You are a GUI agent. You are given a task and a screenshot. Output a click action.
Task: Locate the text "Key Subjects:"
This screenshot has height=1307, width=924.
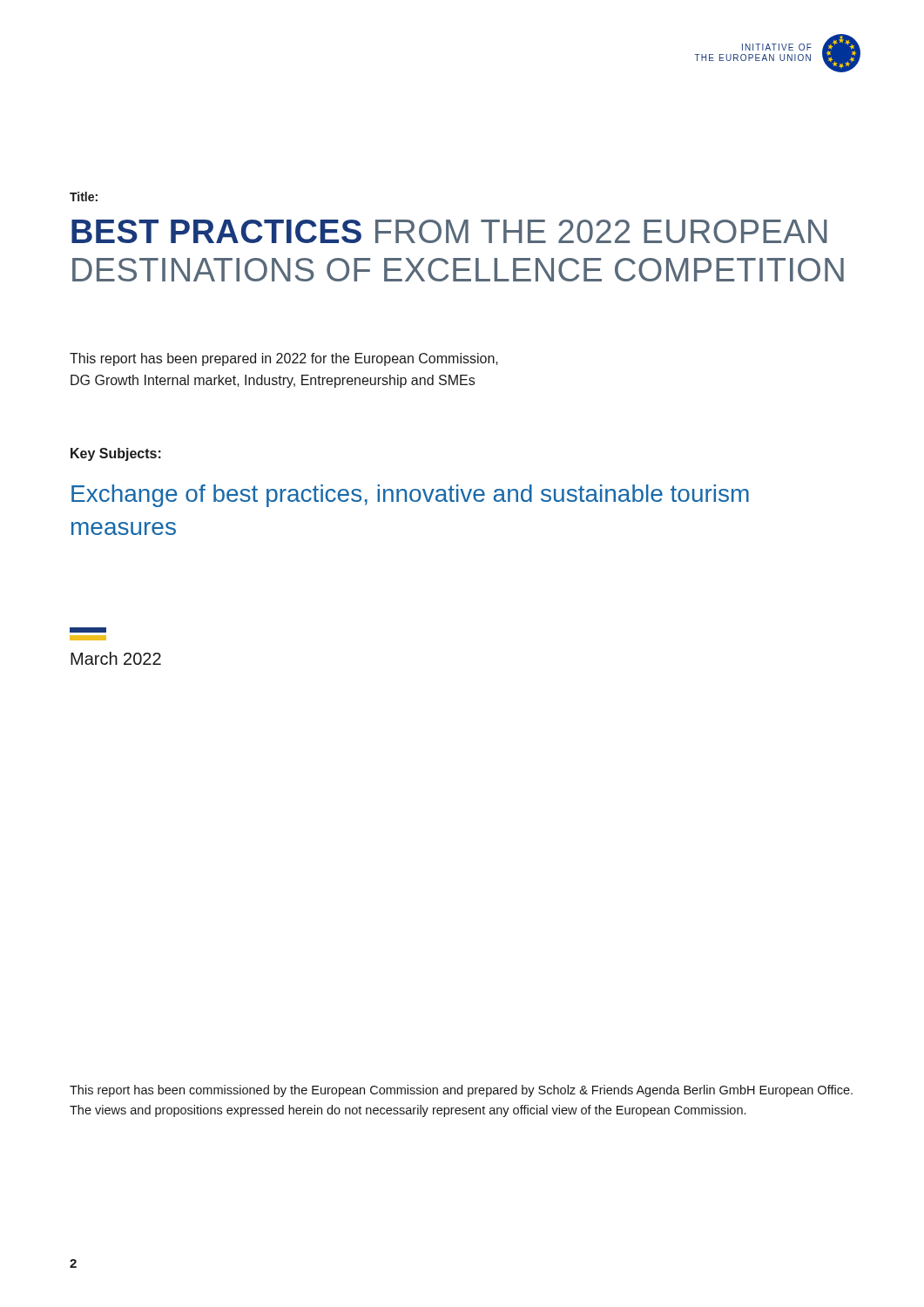tap(116, 454)
